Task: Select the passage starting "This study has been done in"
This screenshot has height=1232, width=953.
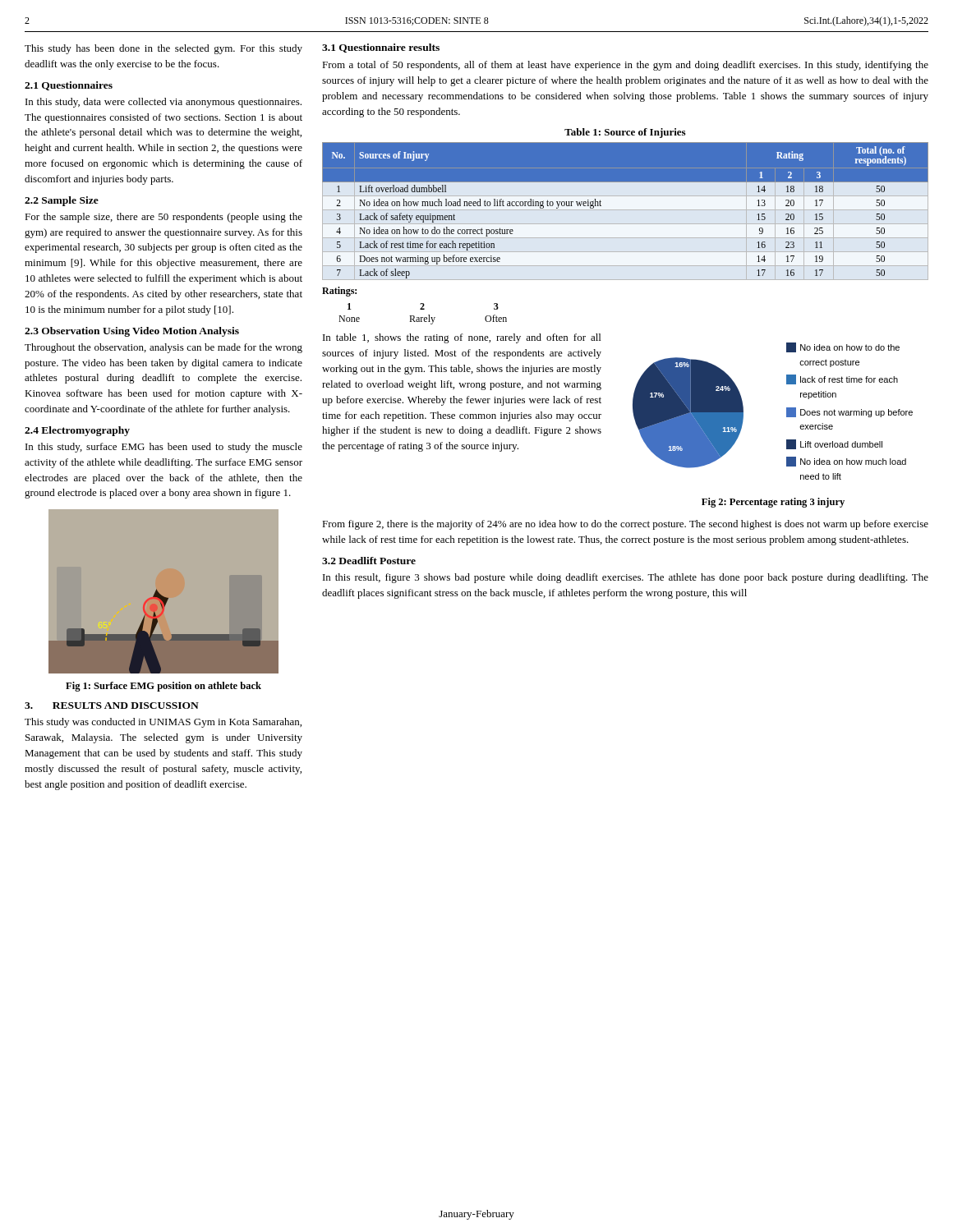Action: point(163,56)
